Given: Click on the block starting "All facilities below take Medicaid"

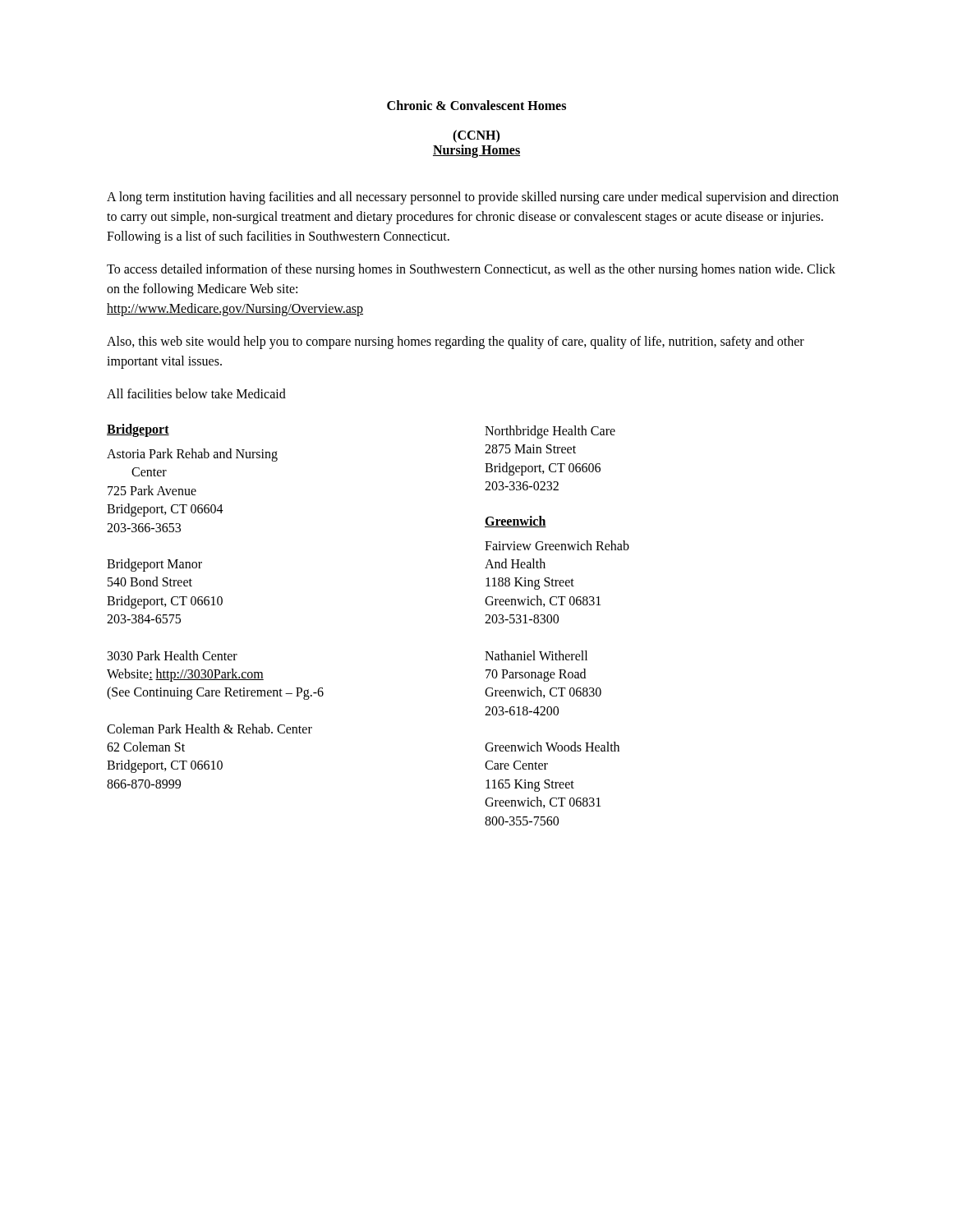Looking at the screenshot, I should click(196, 394).
